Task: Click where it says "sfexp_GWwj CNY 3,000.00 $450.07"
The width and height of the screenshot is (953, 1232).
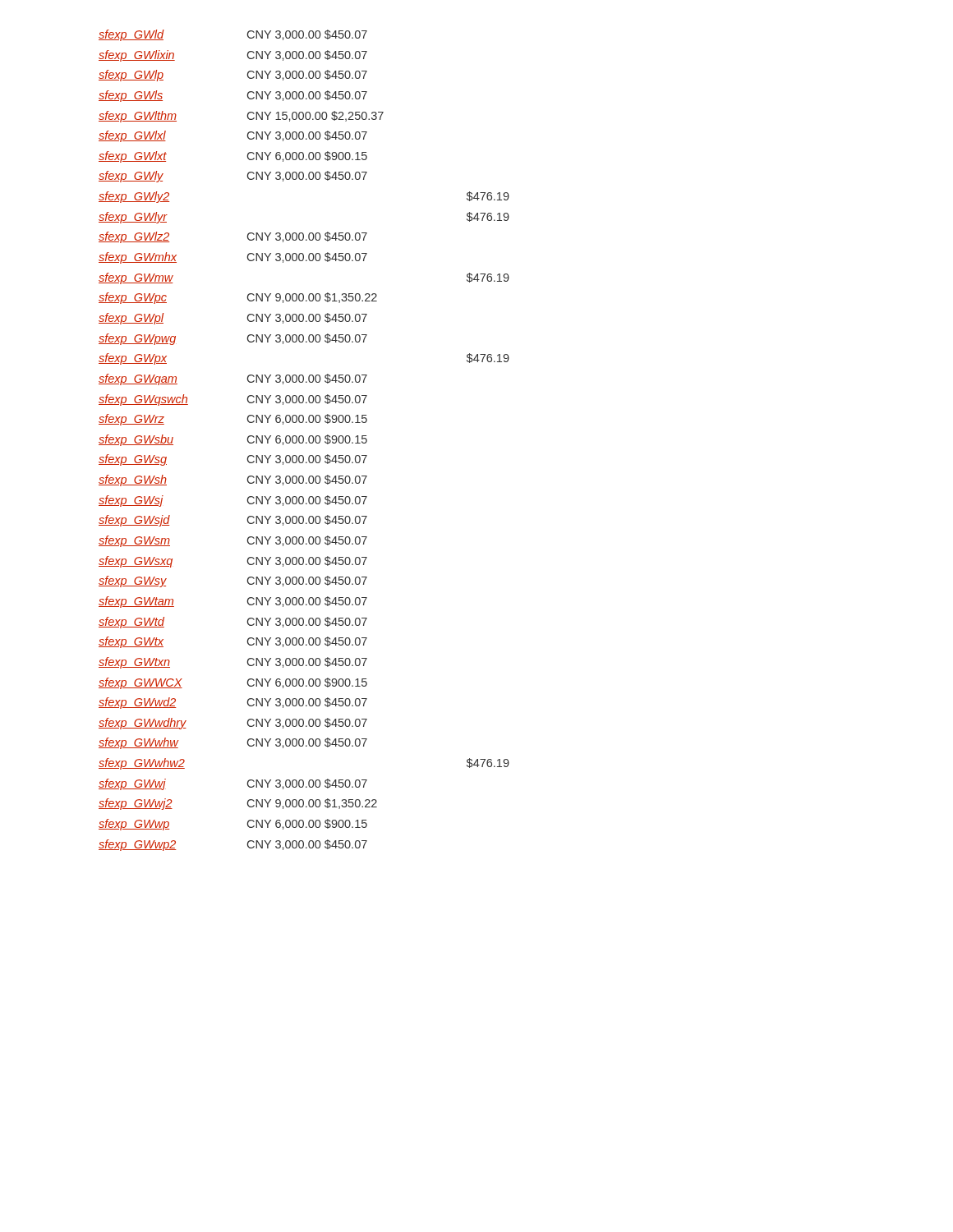Action: coord(134,784)
